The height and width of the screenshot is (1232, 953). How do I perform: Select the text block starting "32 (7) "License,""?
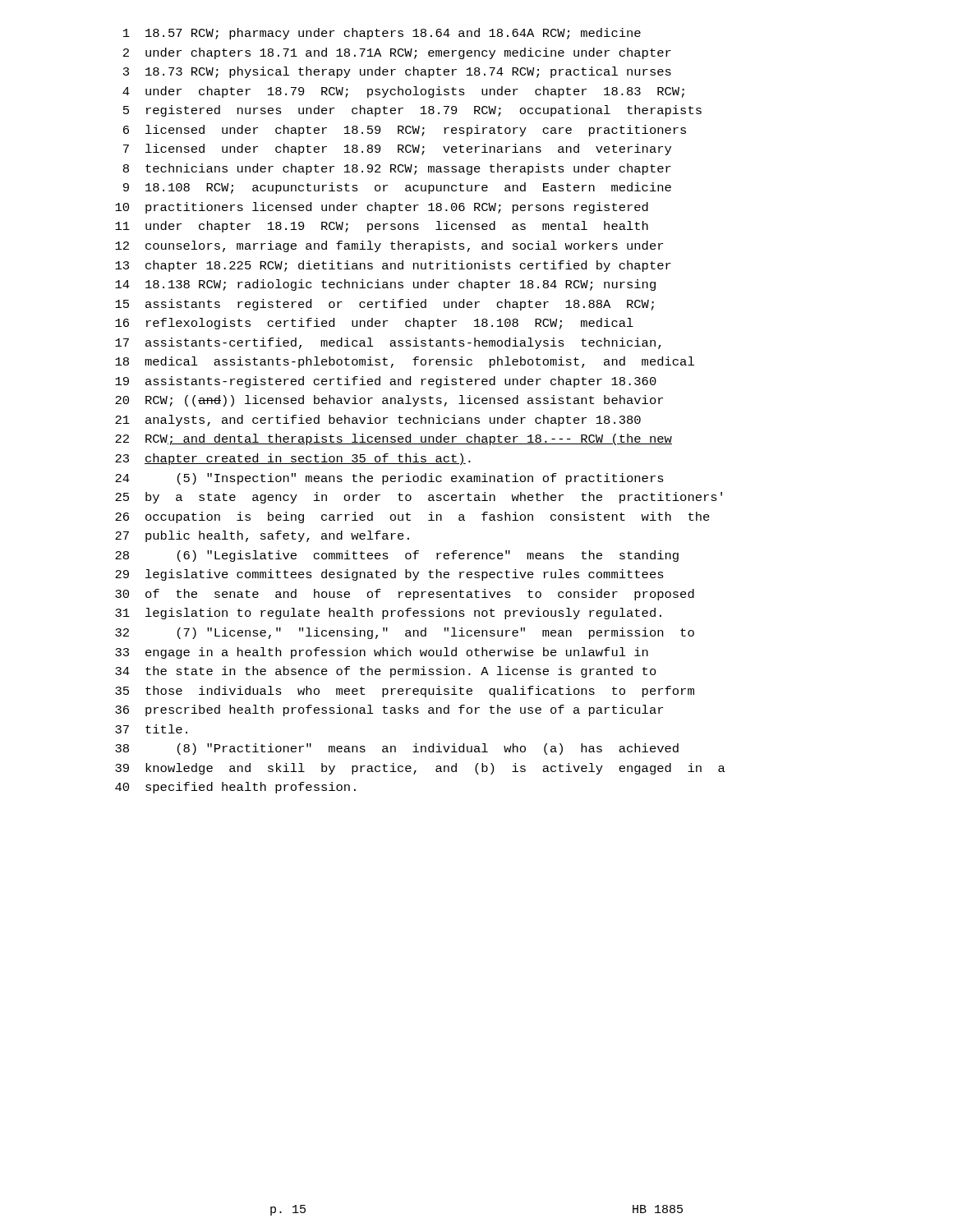pyautogui.click(x=493, y=682)
